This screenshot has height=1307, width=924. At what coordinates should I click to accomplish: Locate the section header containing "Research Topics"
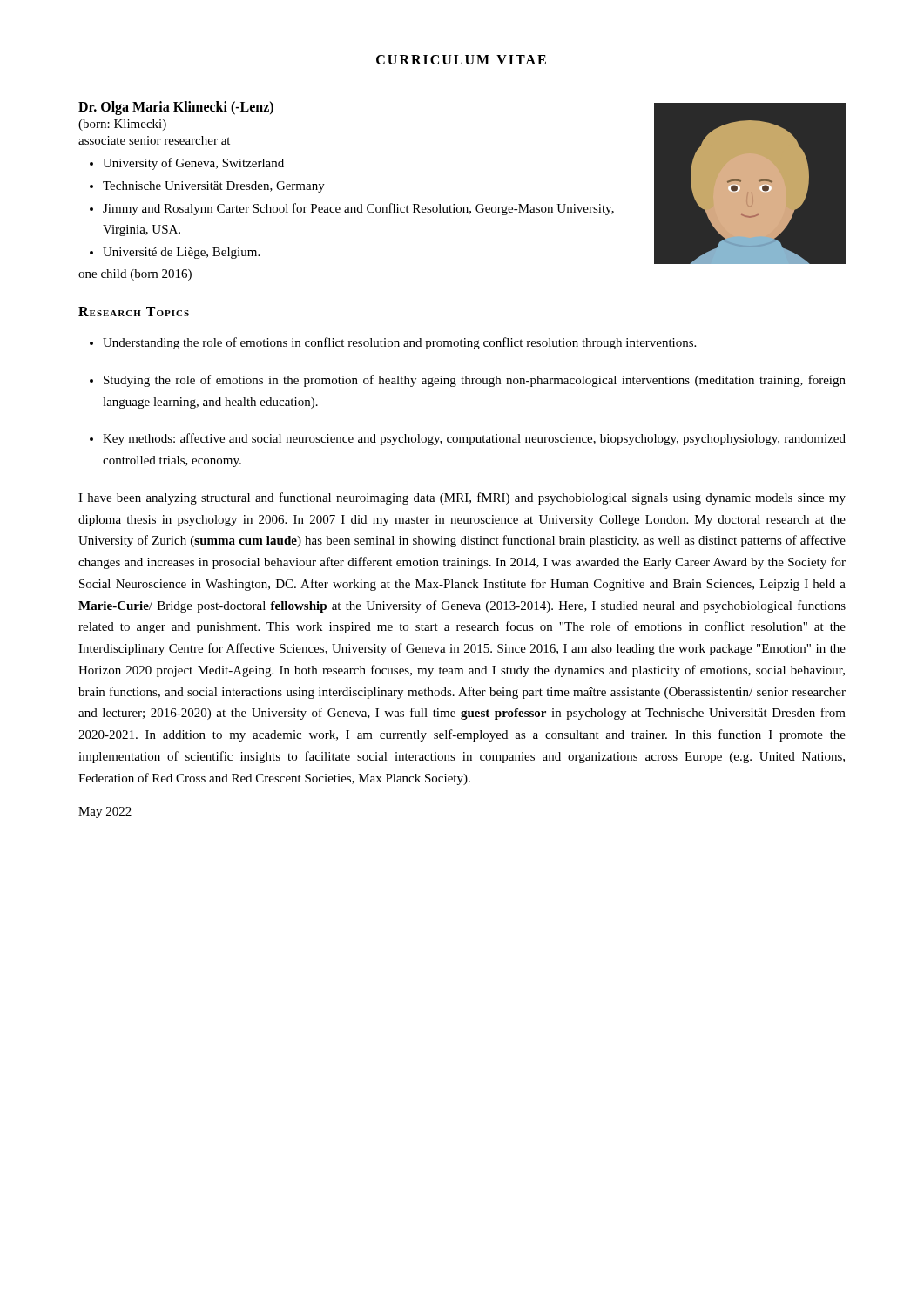pos(134,312)
